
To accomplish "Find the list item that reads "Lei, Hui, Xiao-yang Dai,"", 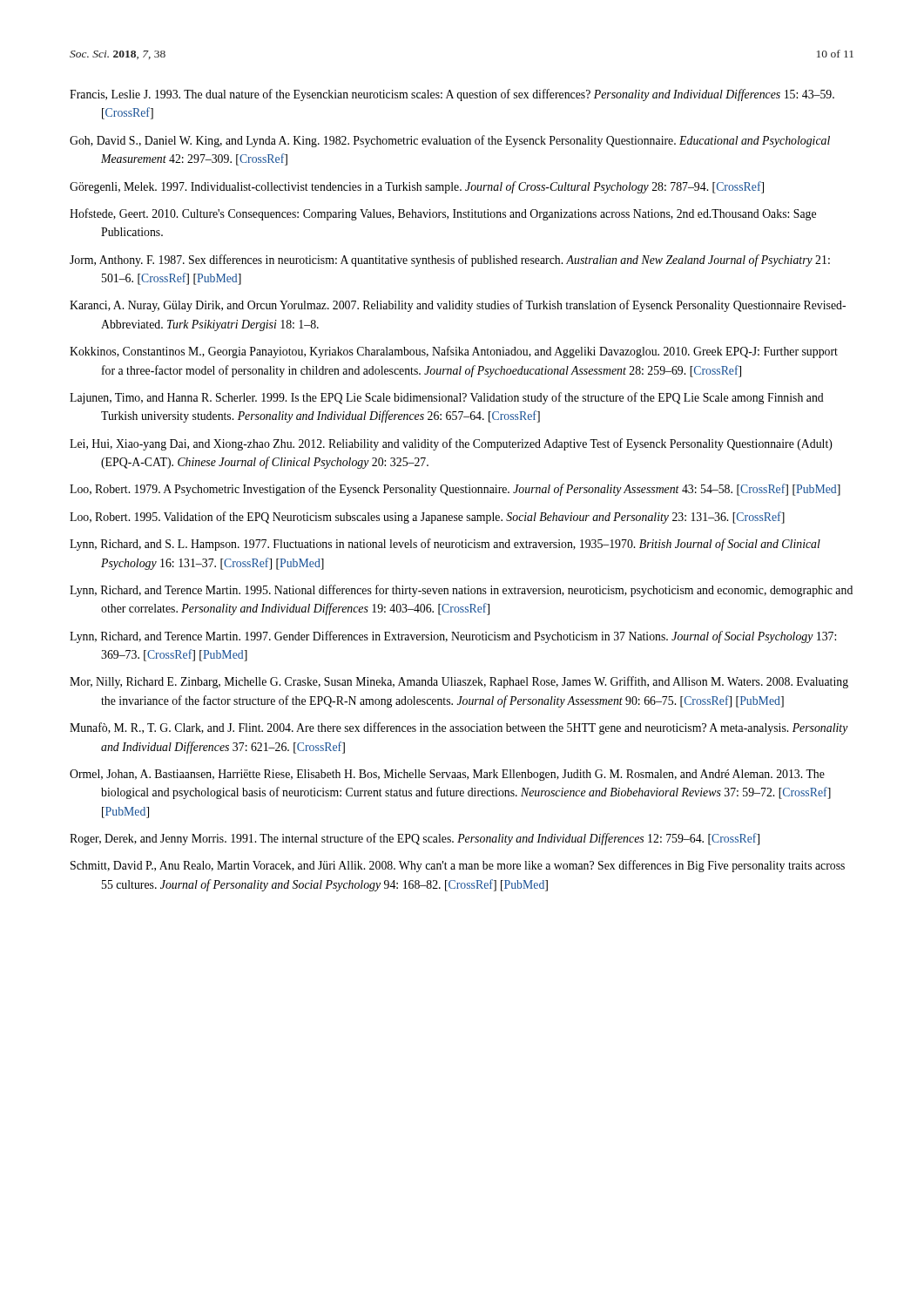I will (x=451, y=453).
